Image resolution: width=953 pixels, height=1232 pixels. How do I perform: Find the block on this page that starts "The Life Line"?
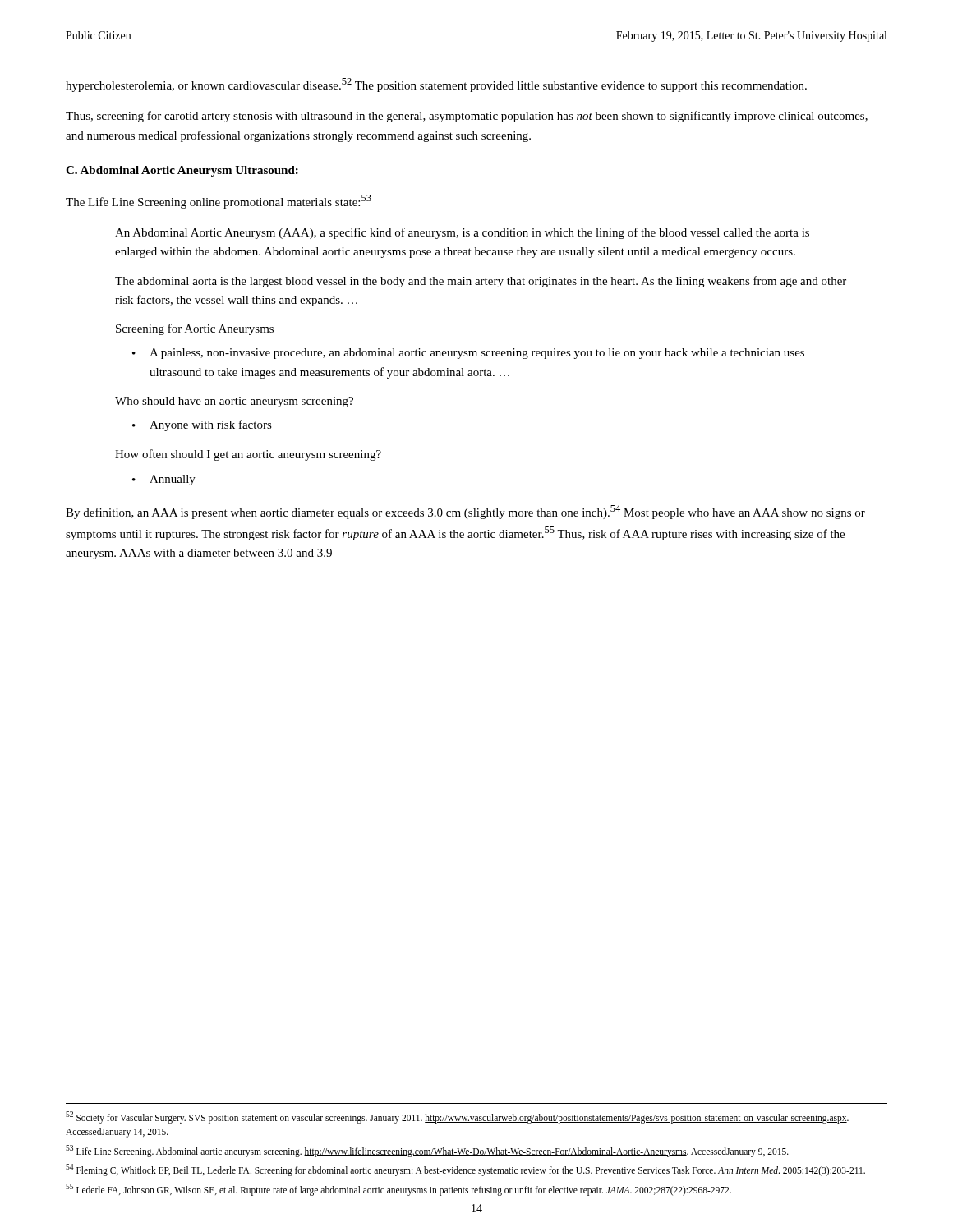tap(219, 200)
